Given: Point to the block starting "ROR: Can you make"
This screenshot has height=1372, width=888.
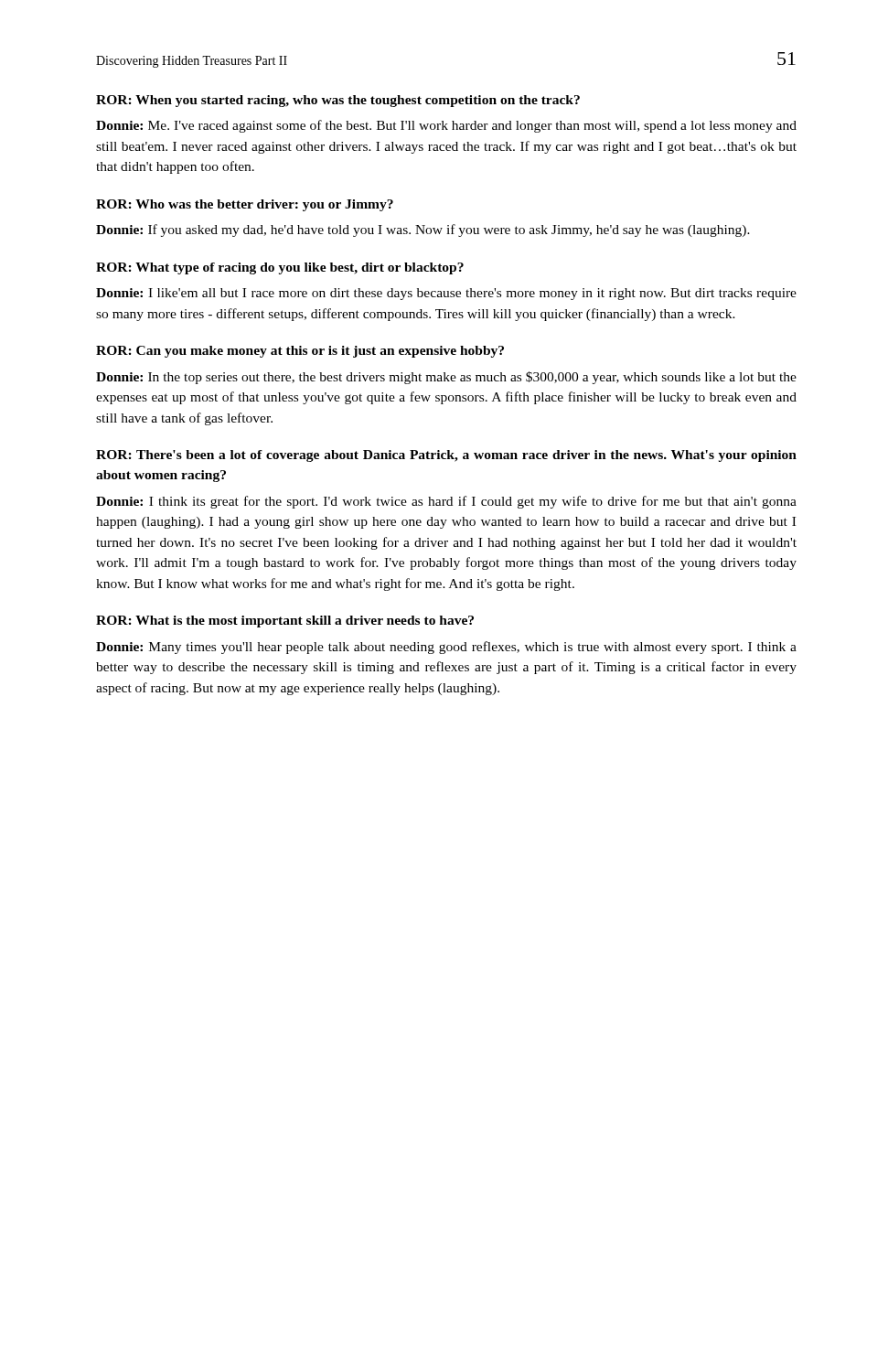Looking at the screenshot, I should click(300, 350).
